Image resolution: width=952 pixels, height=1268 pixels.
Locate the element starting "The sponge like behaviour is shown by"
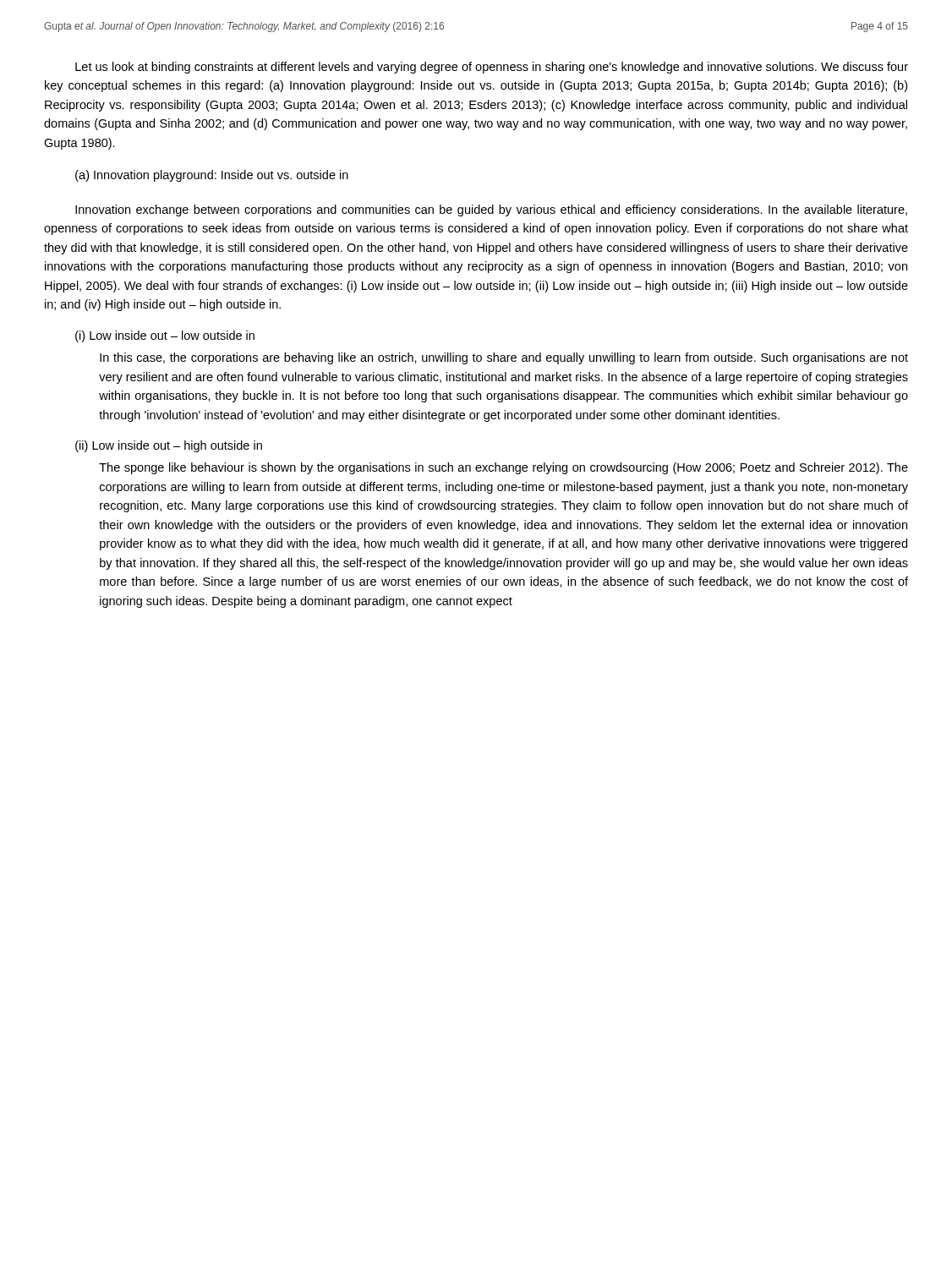pos(504,535)
